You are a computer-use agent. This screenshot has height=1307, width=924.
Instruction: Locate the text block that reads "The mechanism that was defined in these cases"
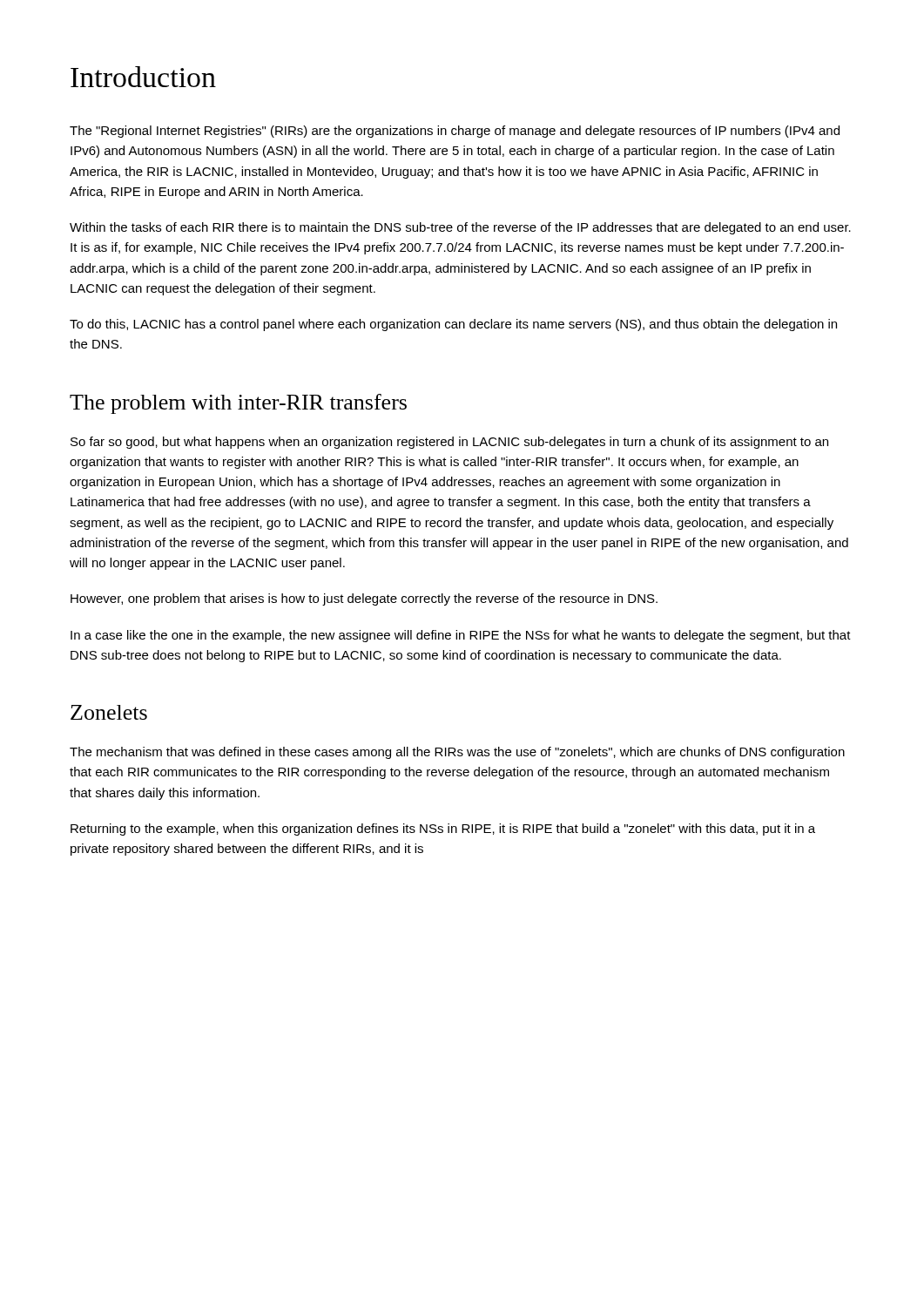(457, 772)
